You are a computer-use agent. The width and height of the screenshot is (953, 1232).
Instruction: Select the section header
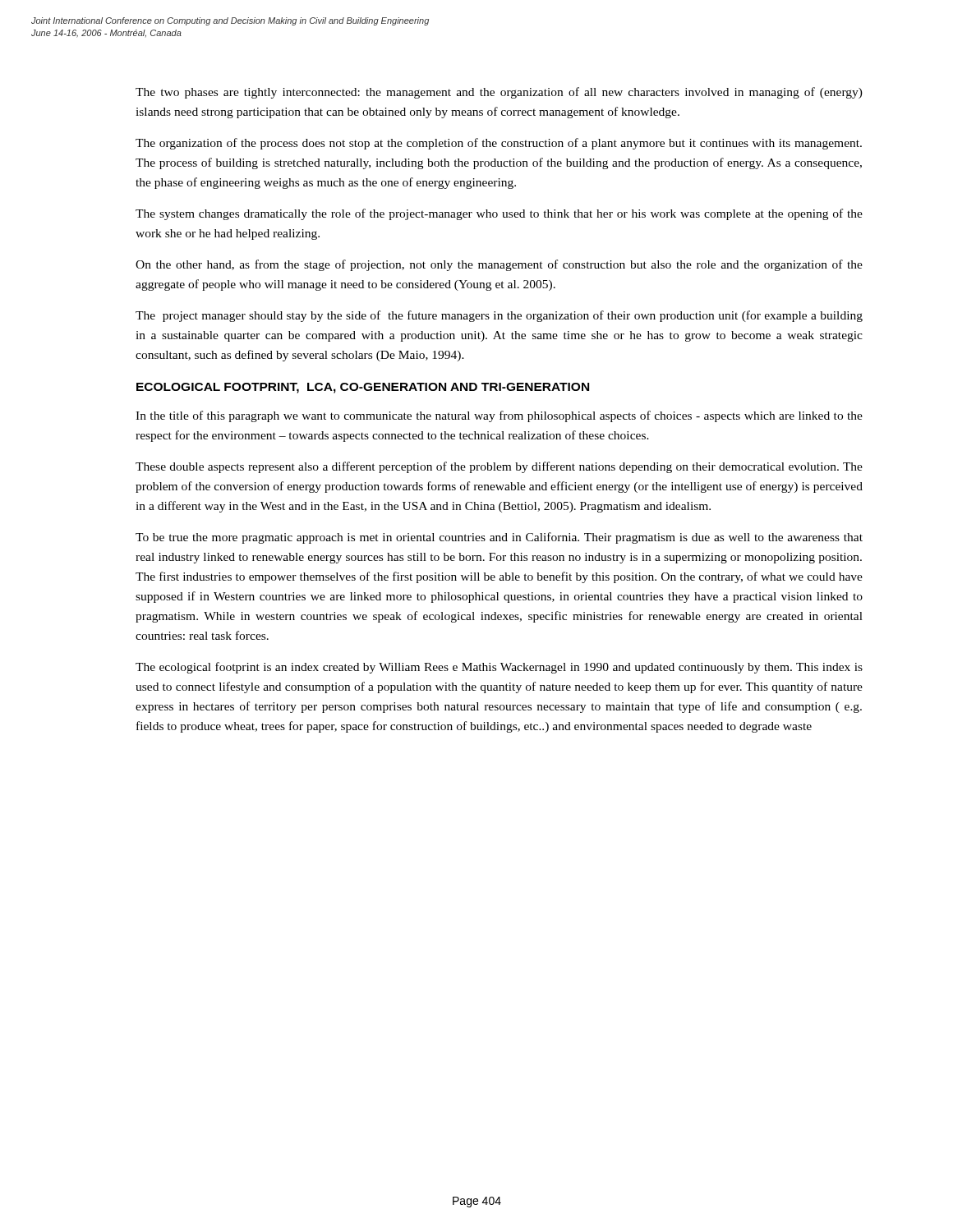(x=363, y=387)
